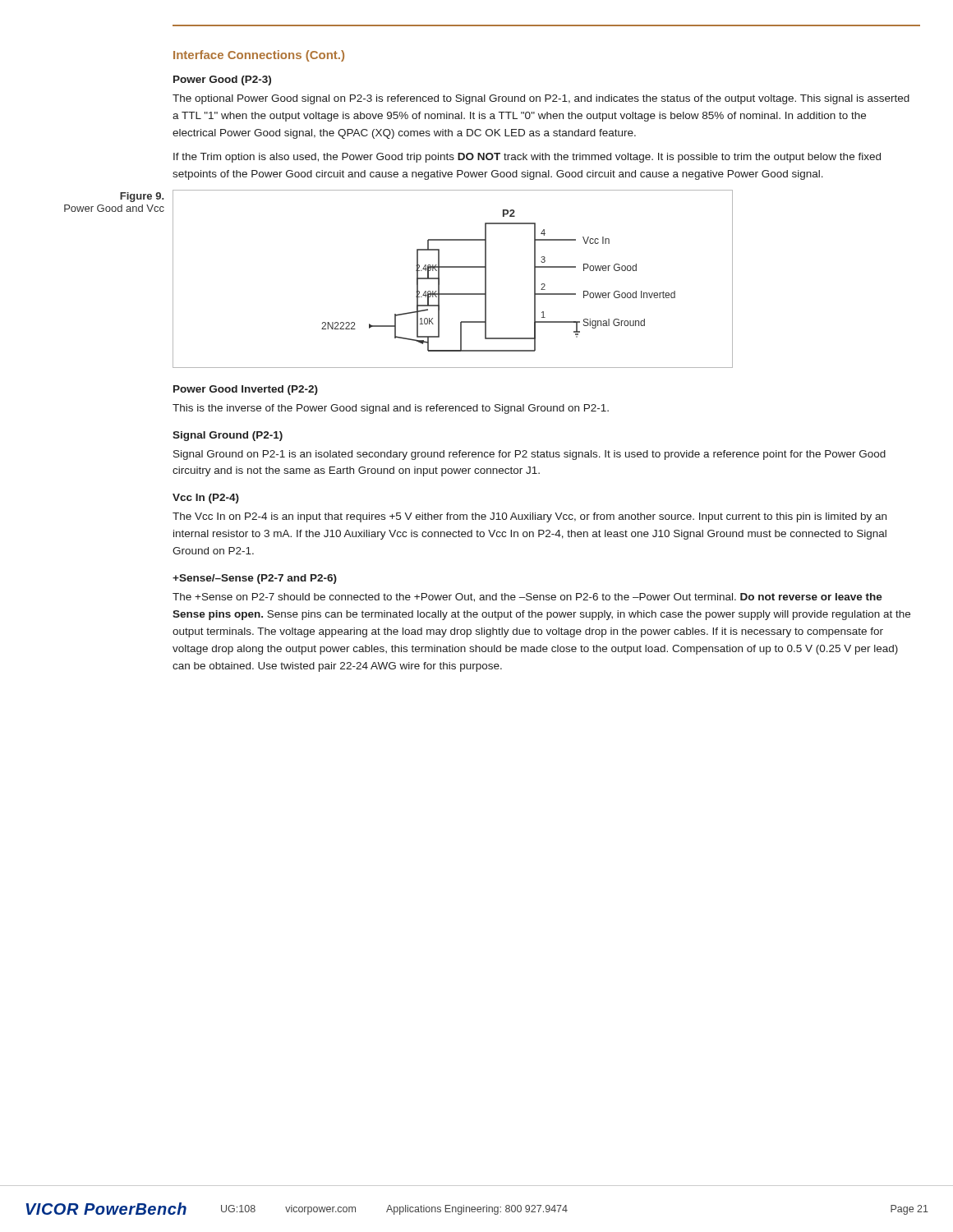The image size is (953, 1232).
Task: Navigate to the passage starting "The +Sense on"
Action: [542, 631]
